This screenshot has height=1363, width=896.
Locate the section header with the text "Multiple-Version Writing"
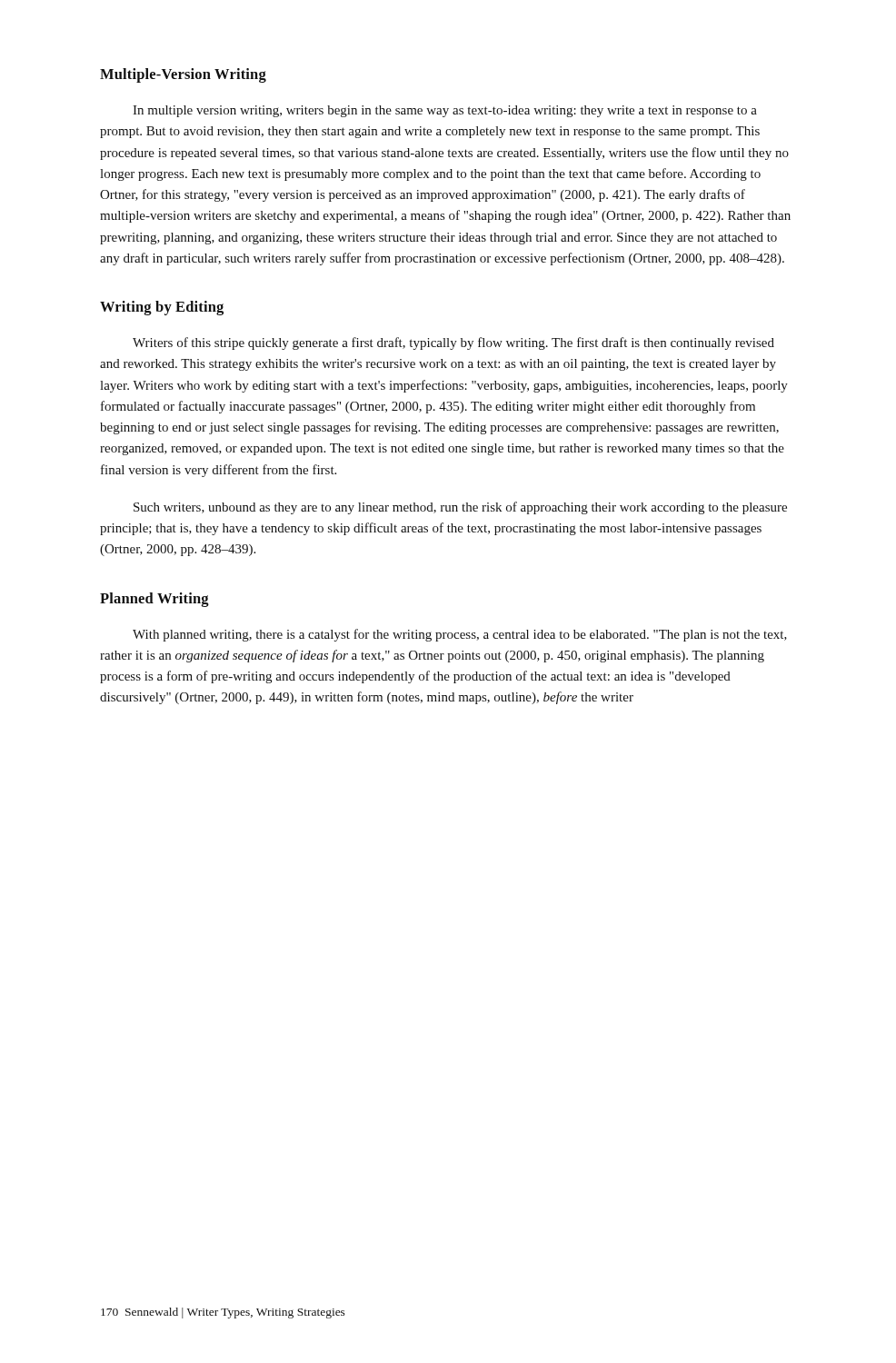click(183, 74)
